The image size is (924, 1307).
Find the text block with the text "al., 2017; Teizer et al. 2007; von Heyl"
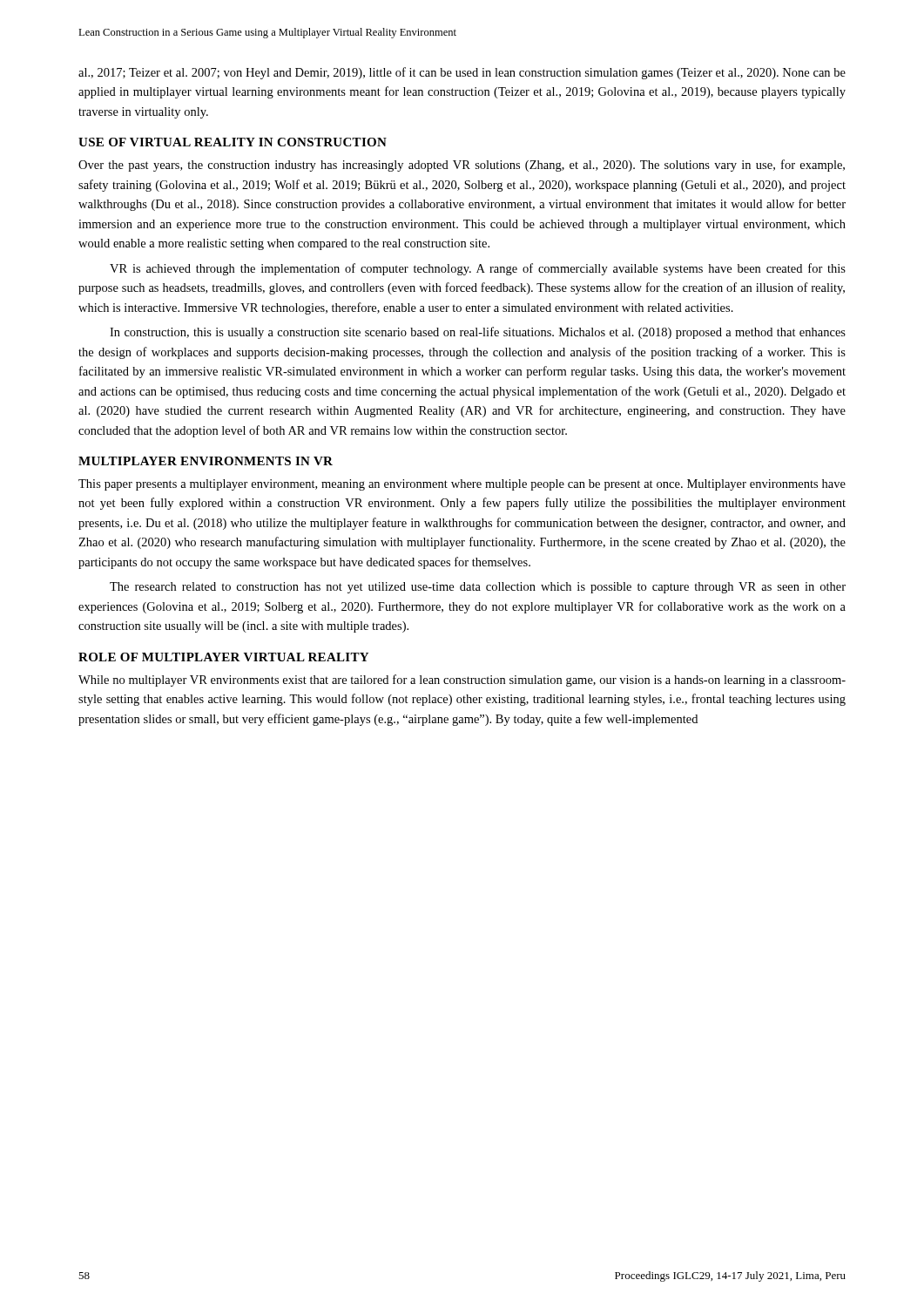(462, 92)
